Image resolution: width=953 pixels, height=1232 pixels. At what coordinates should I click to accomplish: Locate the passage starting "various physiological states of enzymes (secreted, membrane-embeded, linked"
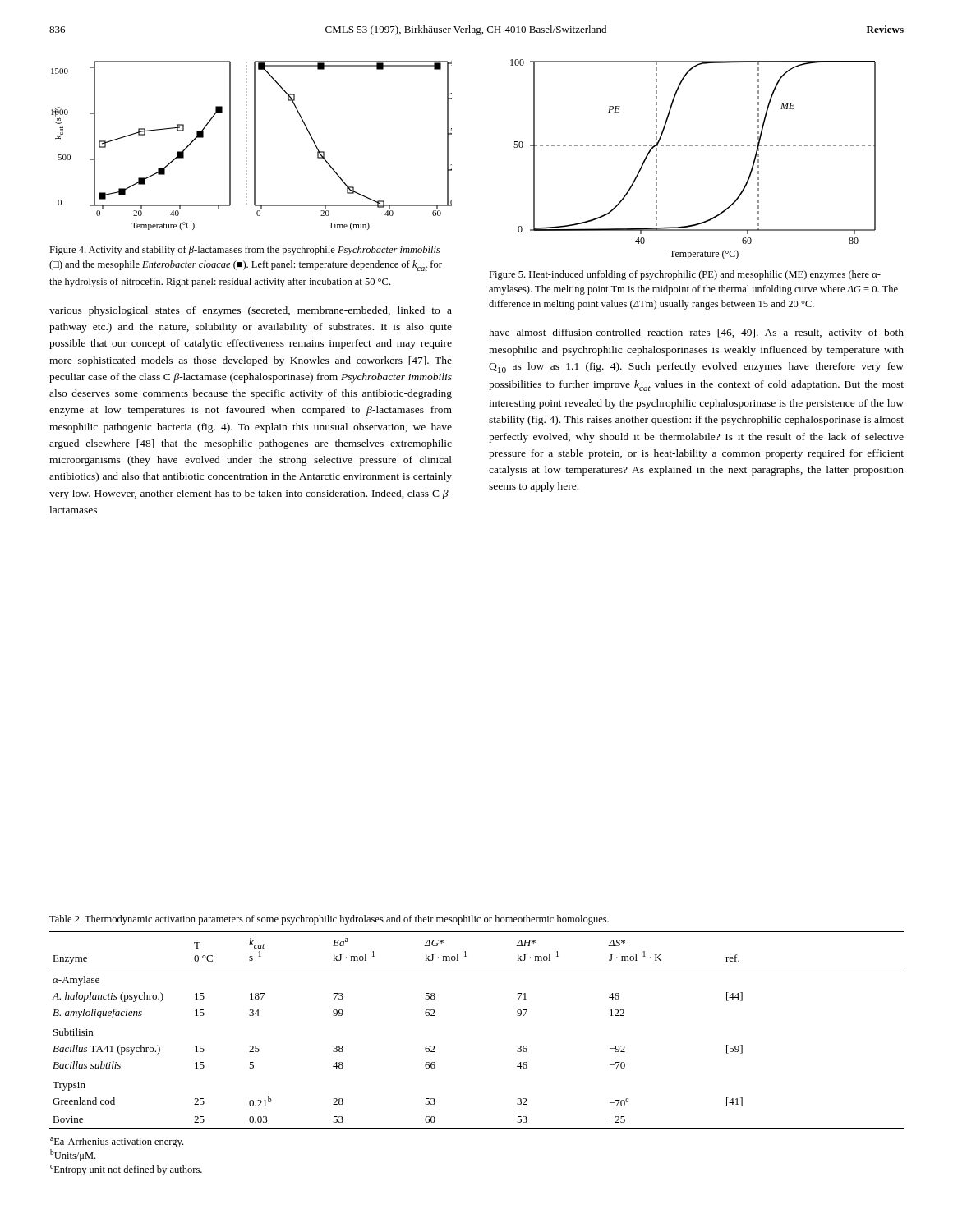251,410
